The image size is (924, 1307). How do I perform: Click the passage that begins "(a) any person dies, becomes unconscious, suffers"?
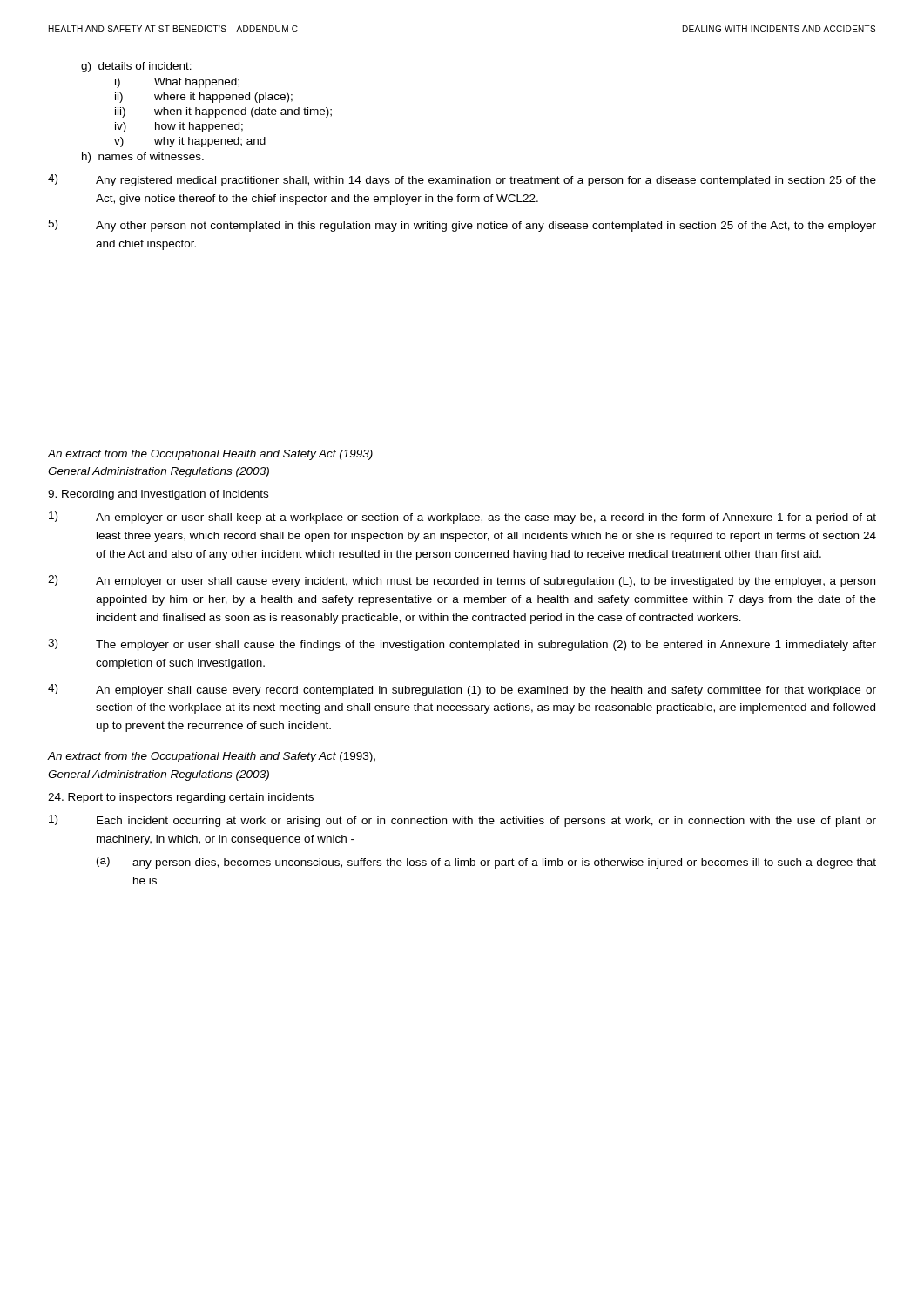486,872
